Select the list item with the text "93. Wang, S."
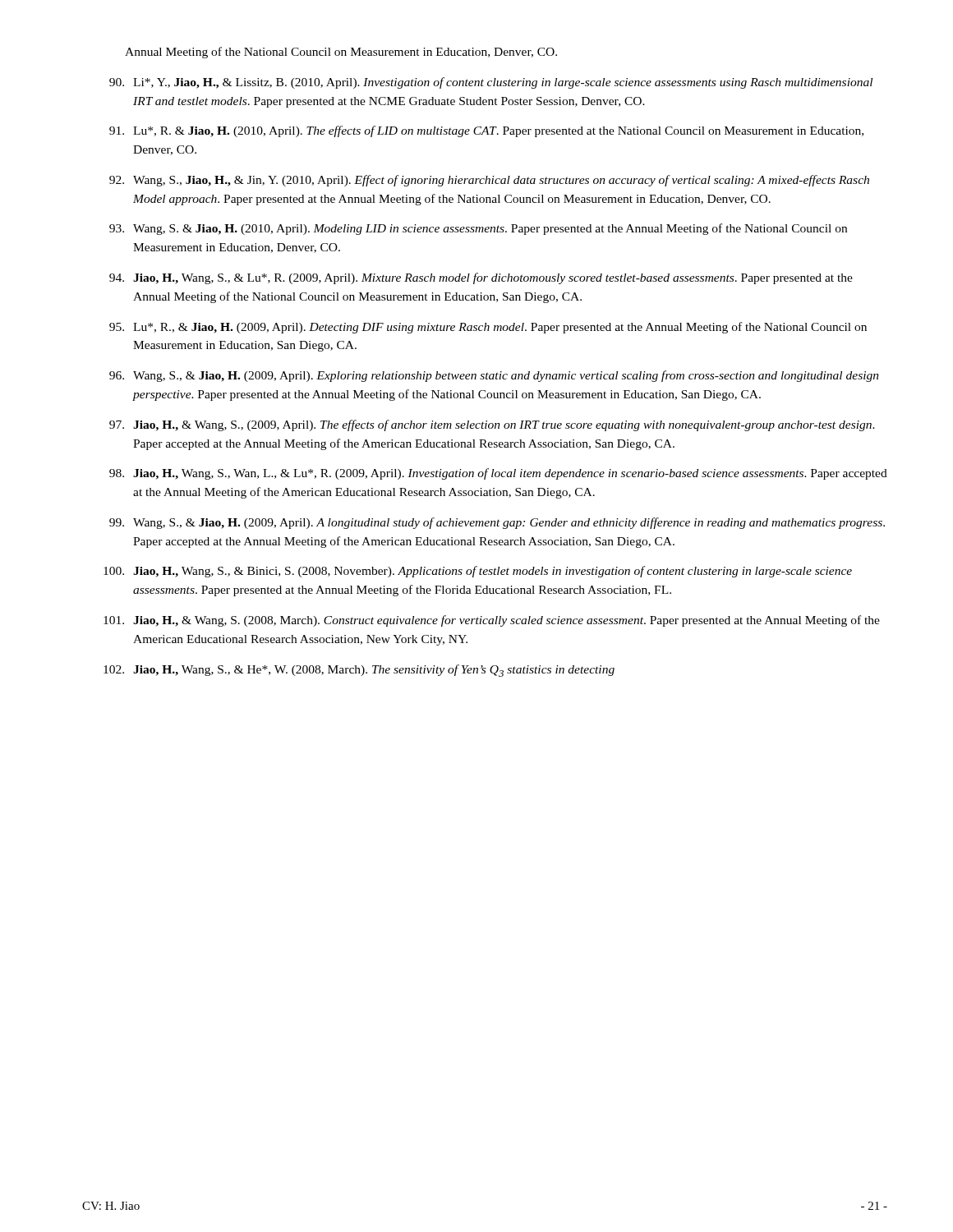Viewport: 953px width, 1232px height. (485, 238)
